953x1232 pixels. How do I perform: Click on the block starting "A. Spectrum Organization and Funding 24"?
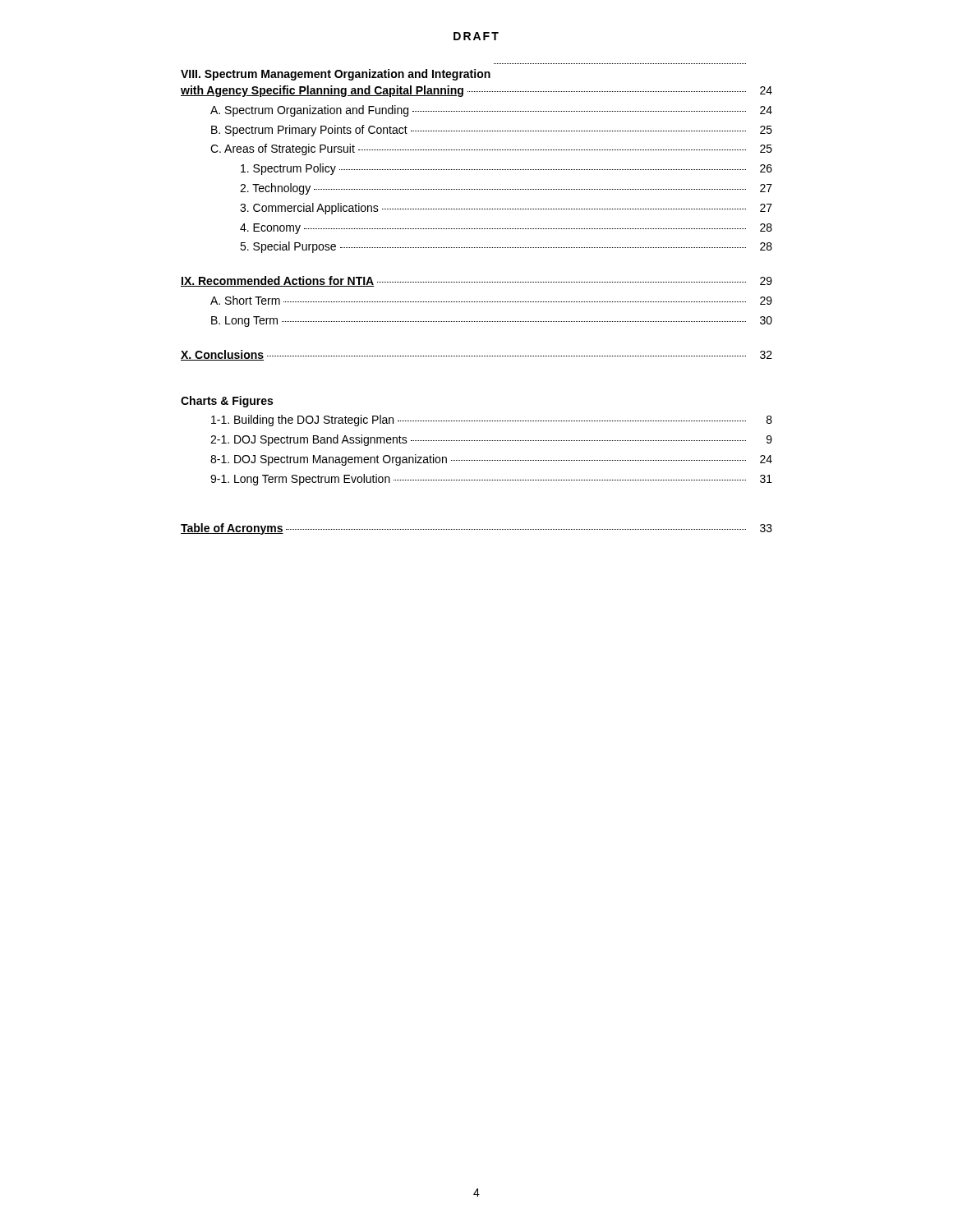click(x=491, y=111)
